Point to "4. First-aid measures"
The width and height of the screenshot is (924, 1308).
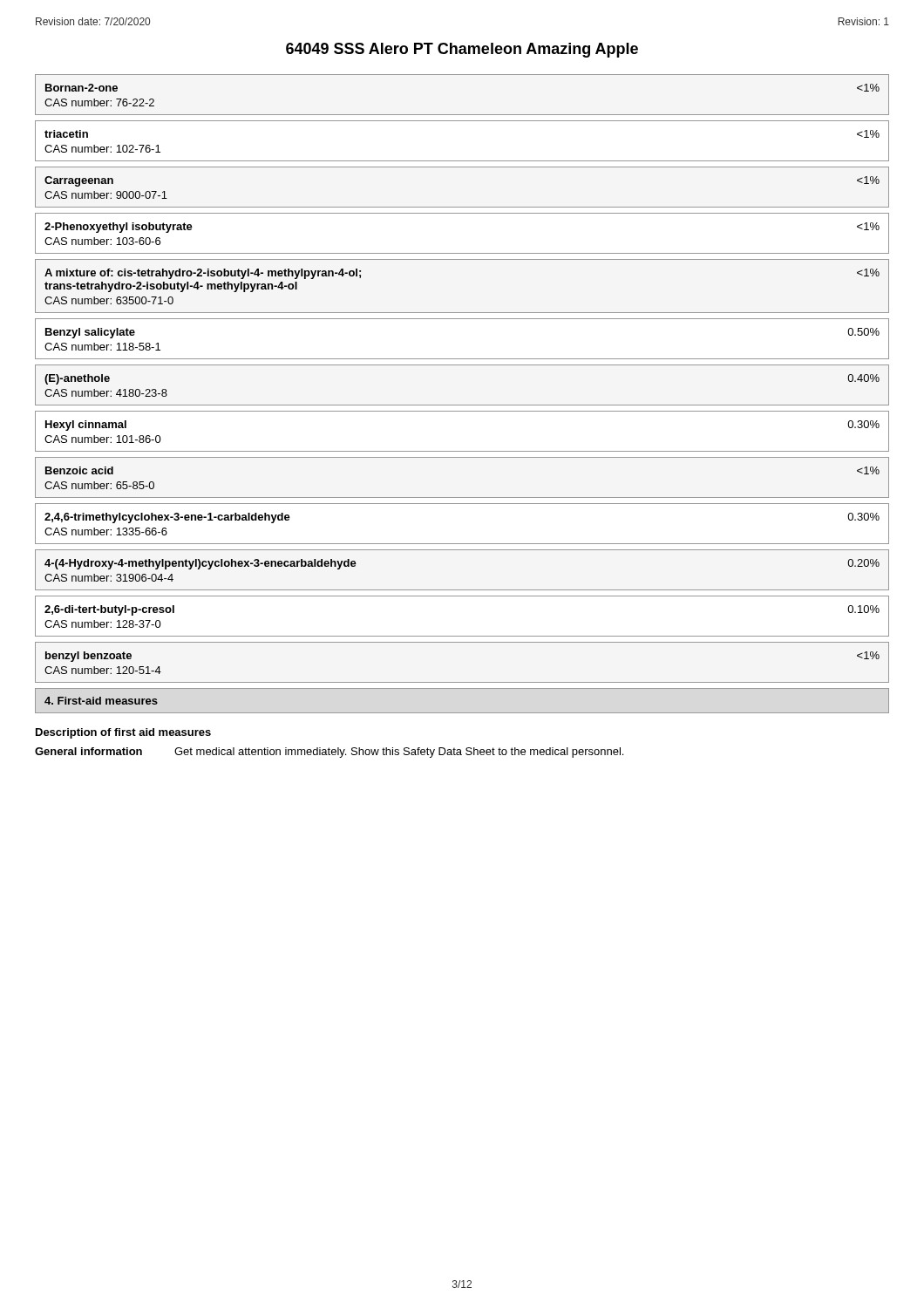click(101, 701)
